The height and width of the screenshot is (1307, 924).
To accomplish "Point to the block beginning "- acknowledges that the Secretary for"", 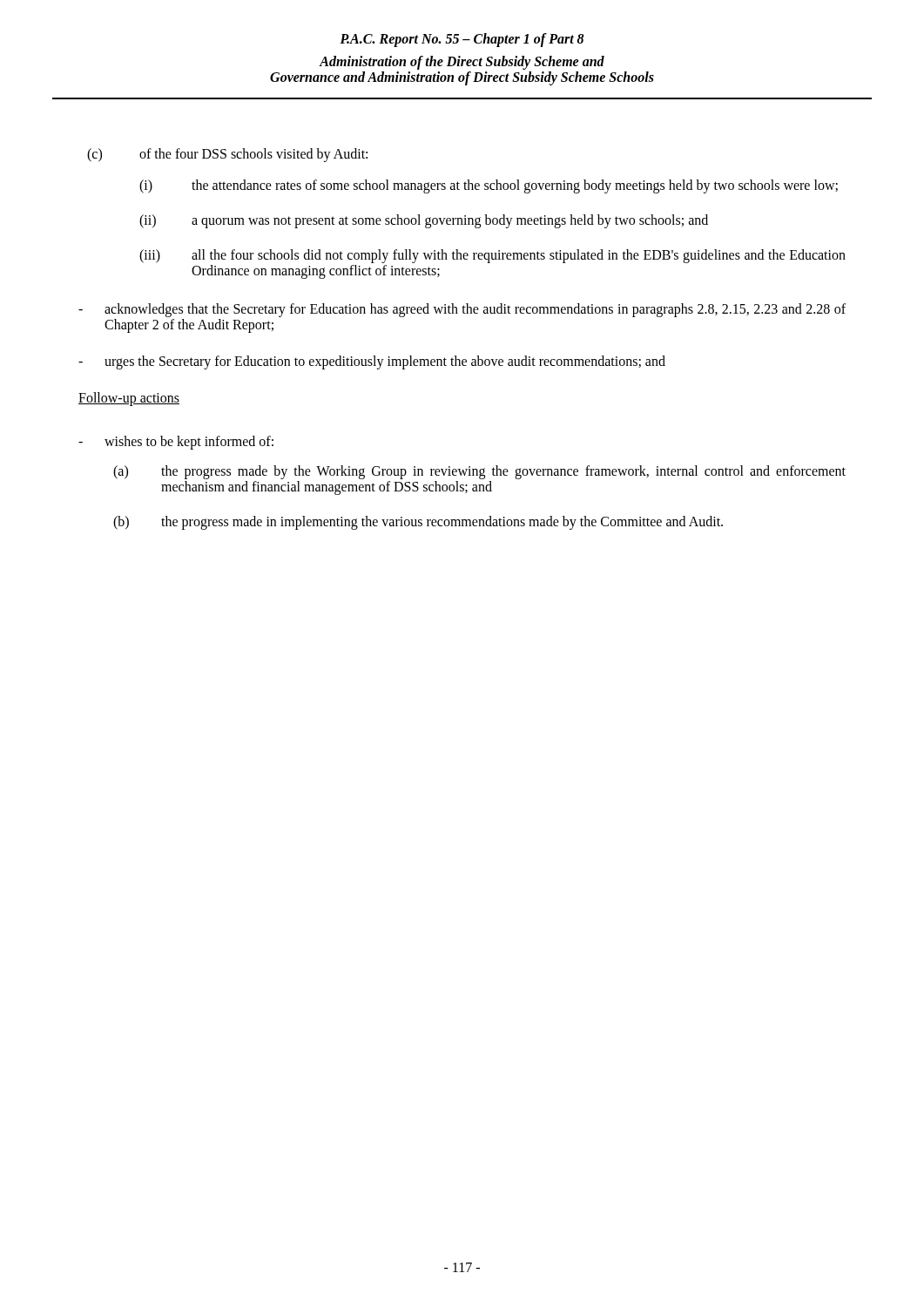I will click(x=462, y=317).
